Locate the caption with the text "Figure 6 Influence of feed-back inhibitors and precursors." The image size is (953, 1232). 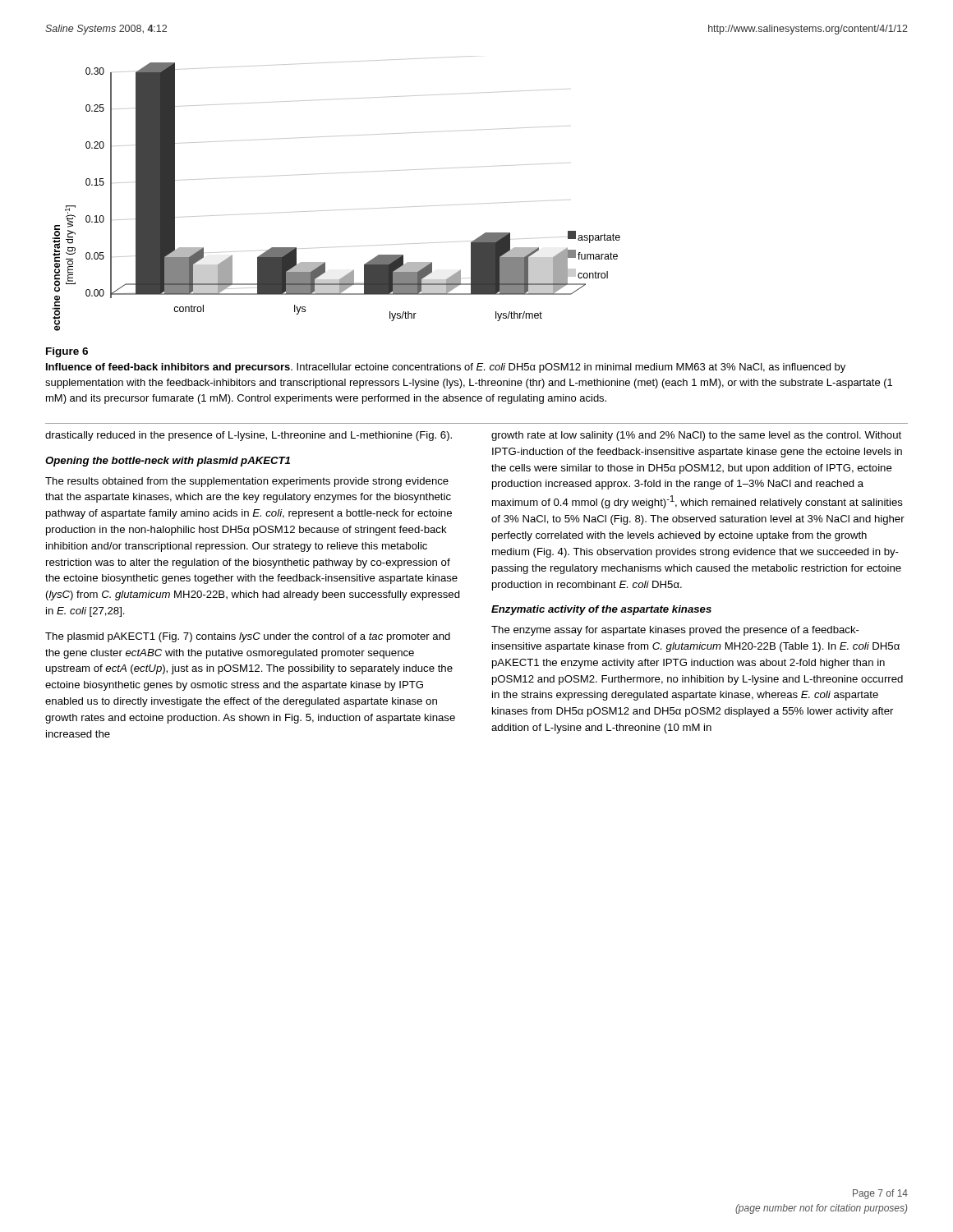point(476,376)
